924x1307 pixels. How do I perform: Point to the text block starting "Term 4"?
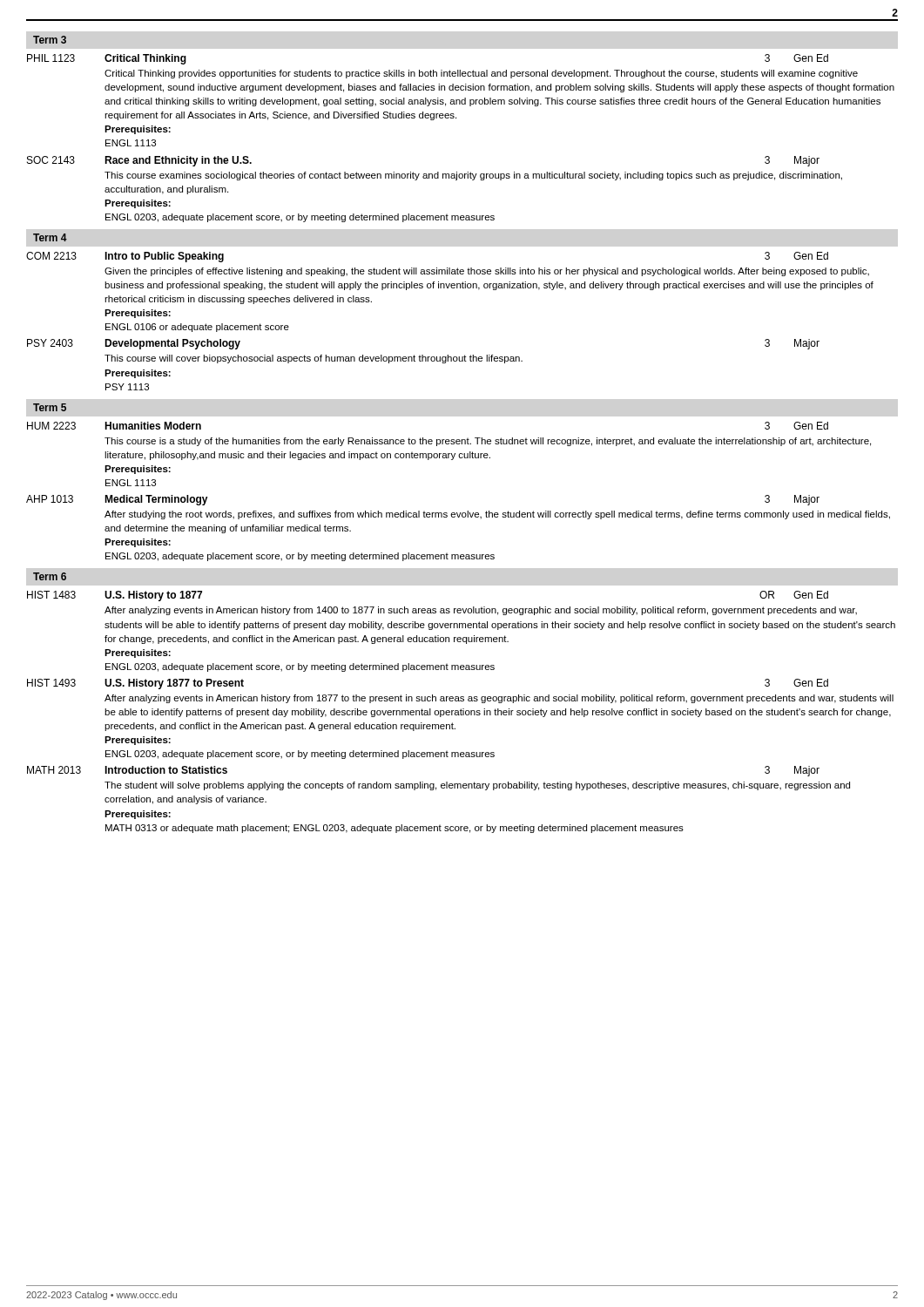(50, 238)
